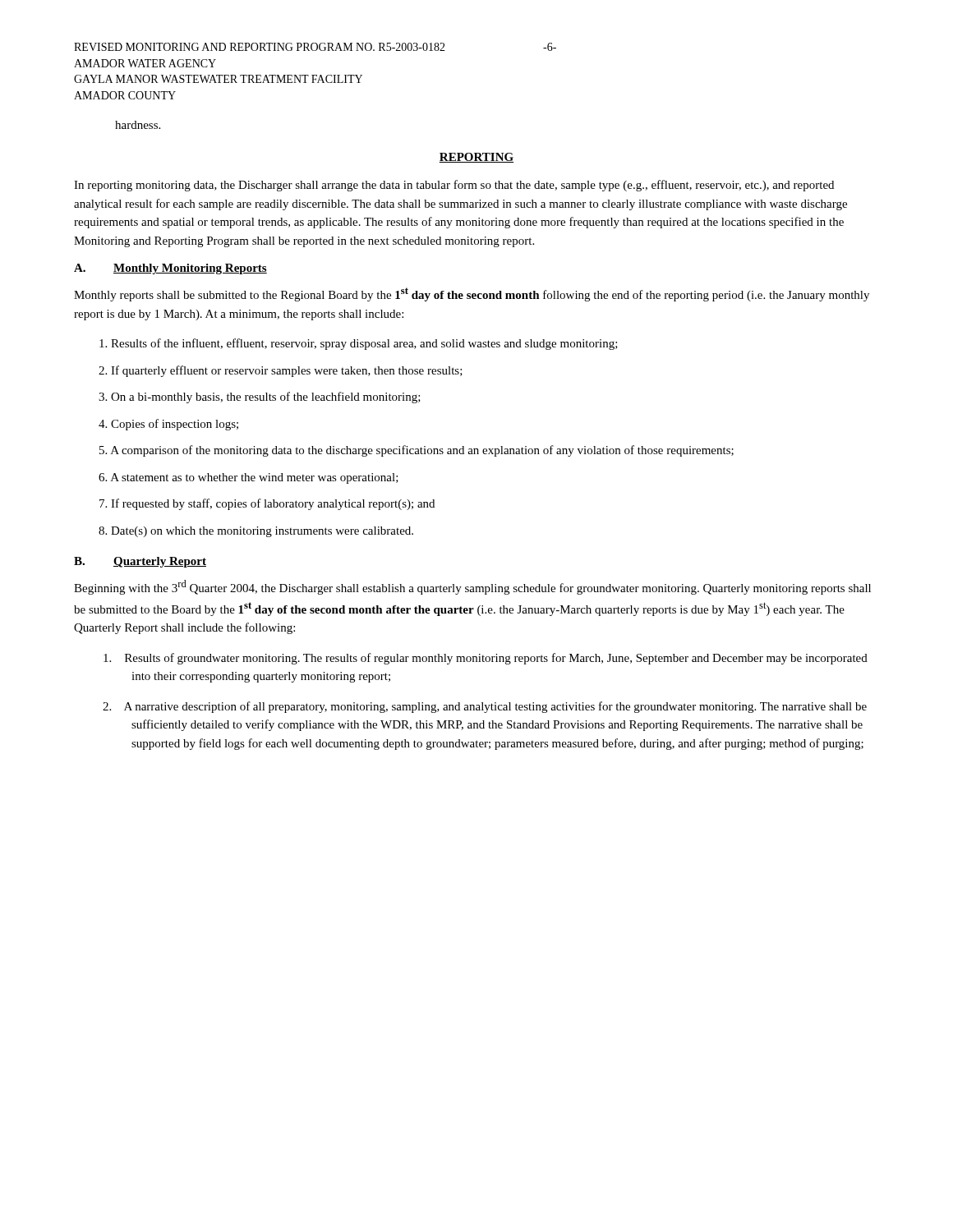Select the text block starting "Beginning with the 3rd Quarter 2004,"
The height and width of the screenshot is (1232, 953).
click(x=473, y=606)
